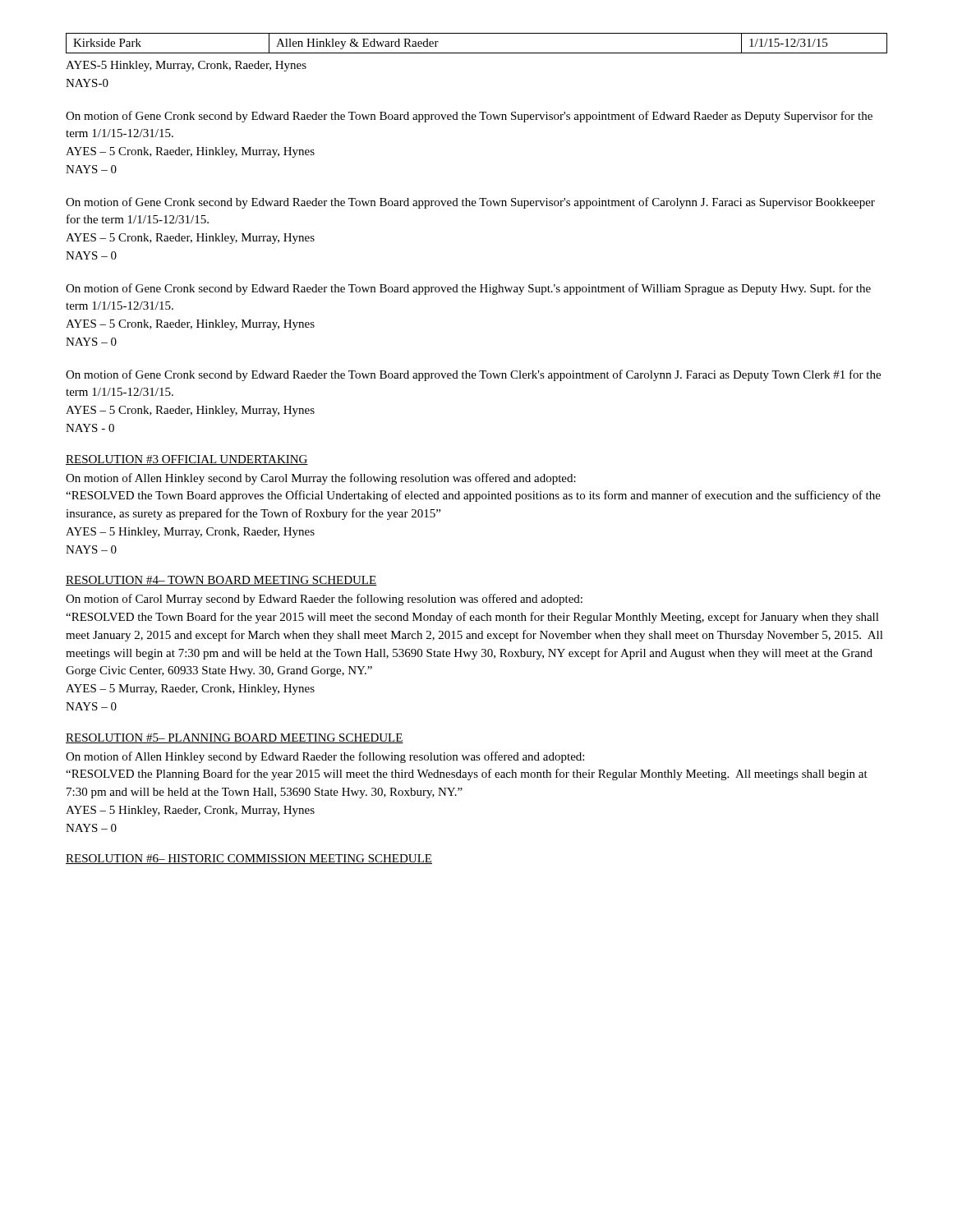Point to "RESOLUTION #6– HISTORIC COMMISSION MEETING SCHEDULE"

point(249,859)
